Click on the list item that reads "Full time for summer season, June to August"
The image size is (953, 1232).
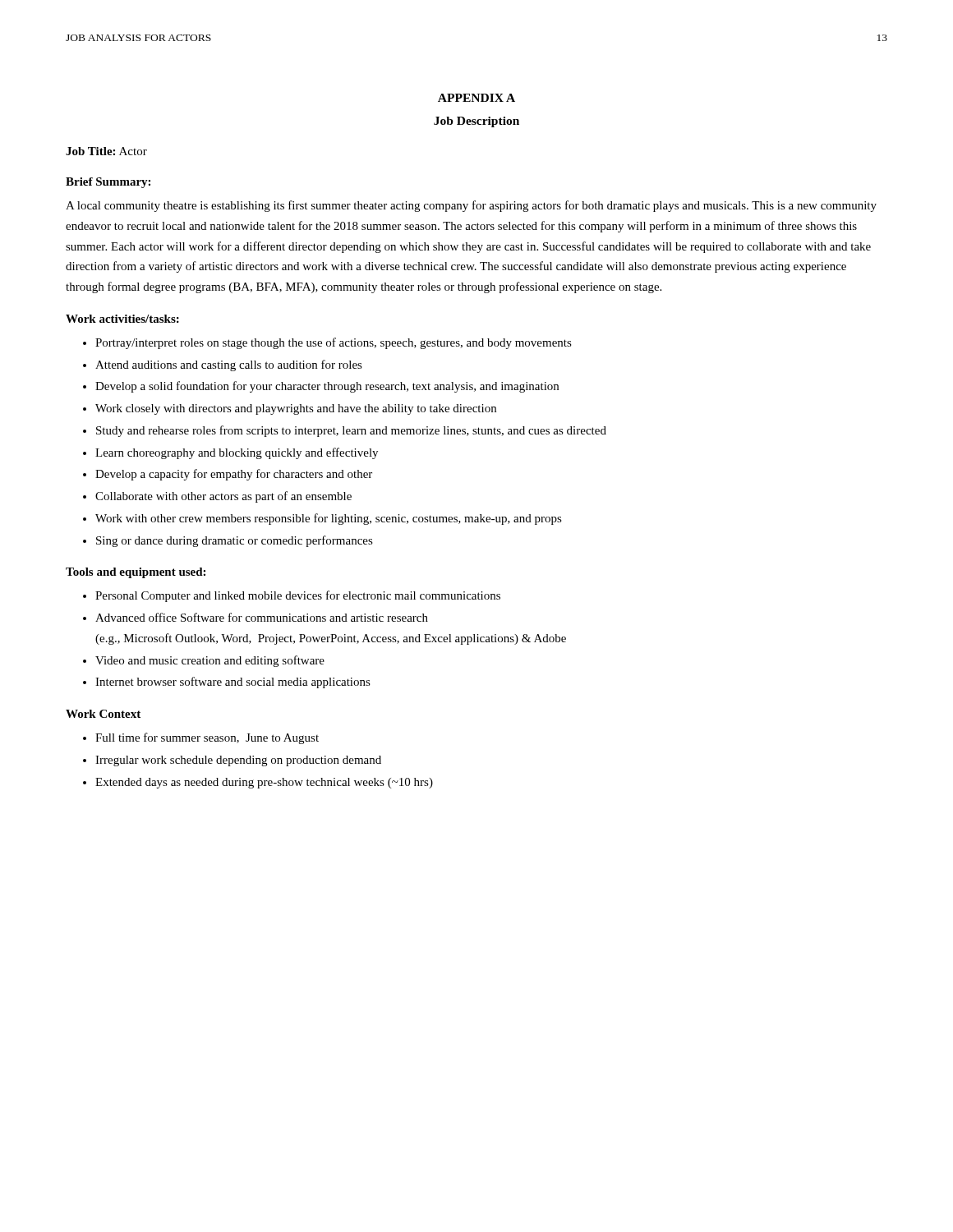tap(207, 738)
